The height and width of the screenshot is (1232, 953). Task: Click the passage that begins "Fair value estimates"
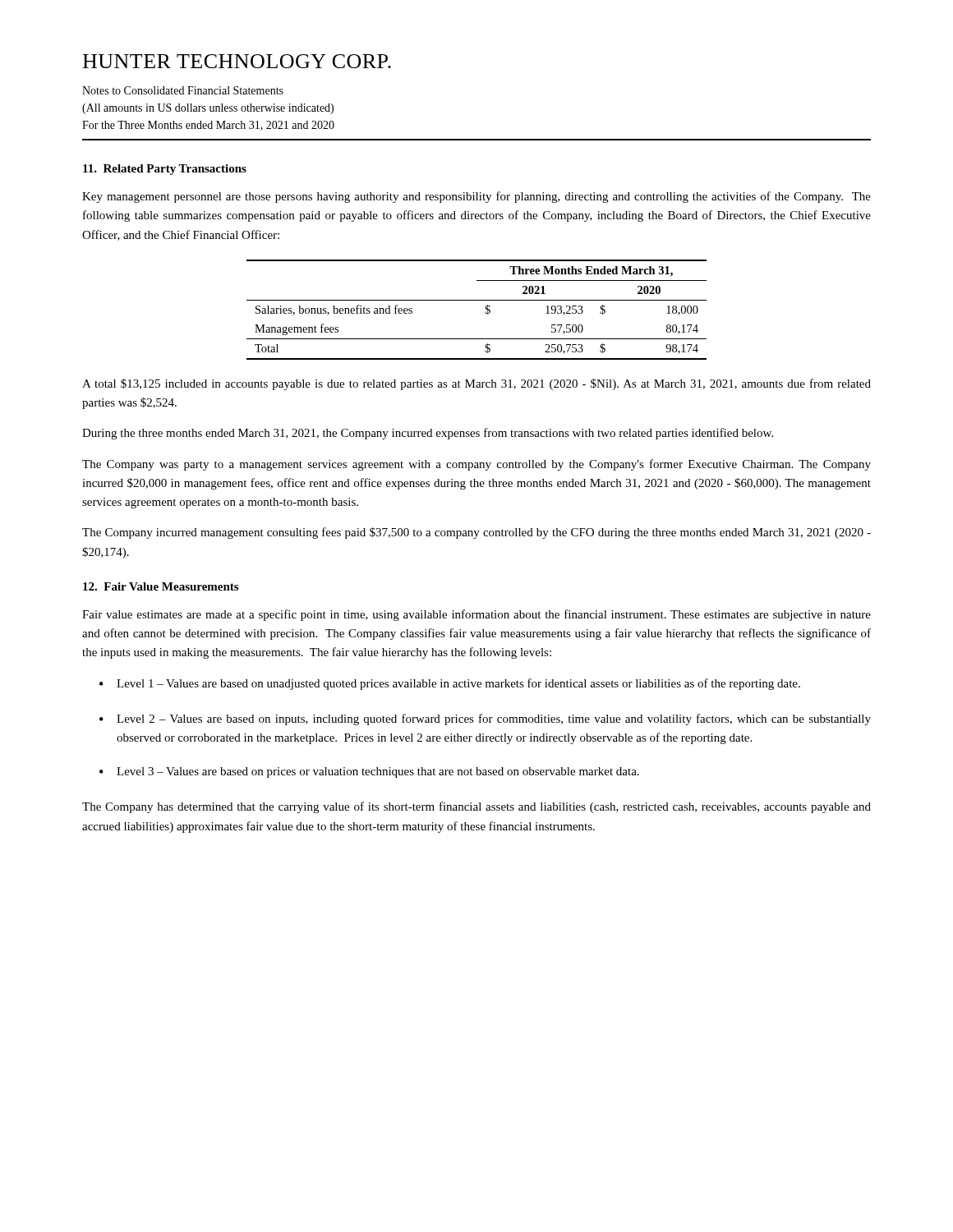[476, 633]
